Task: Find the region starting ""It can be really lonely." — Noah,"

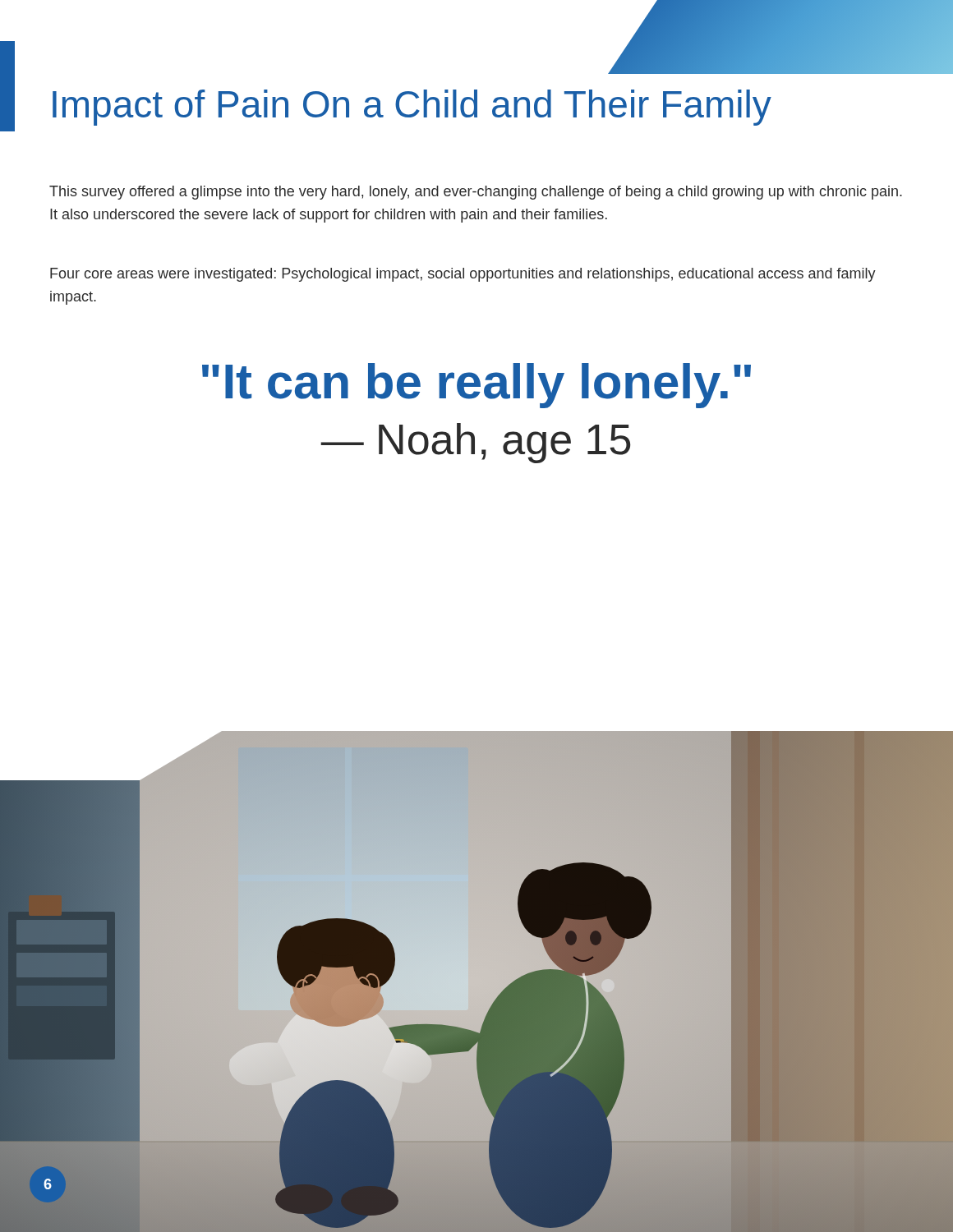Action: click(x=476, y=410)
